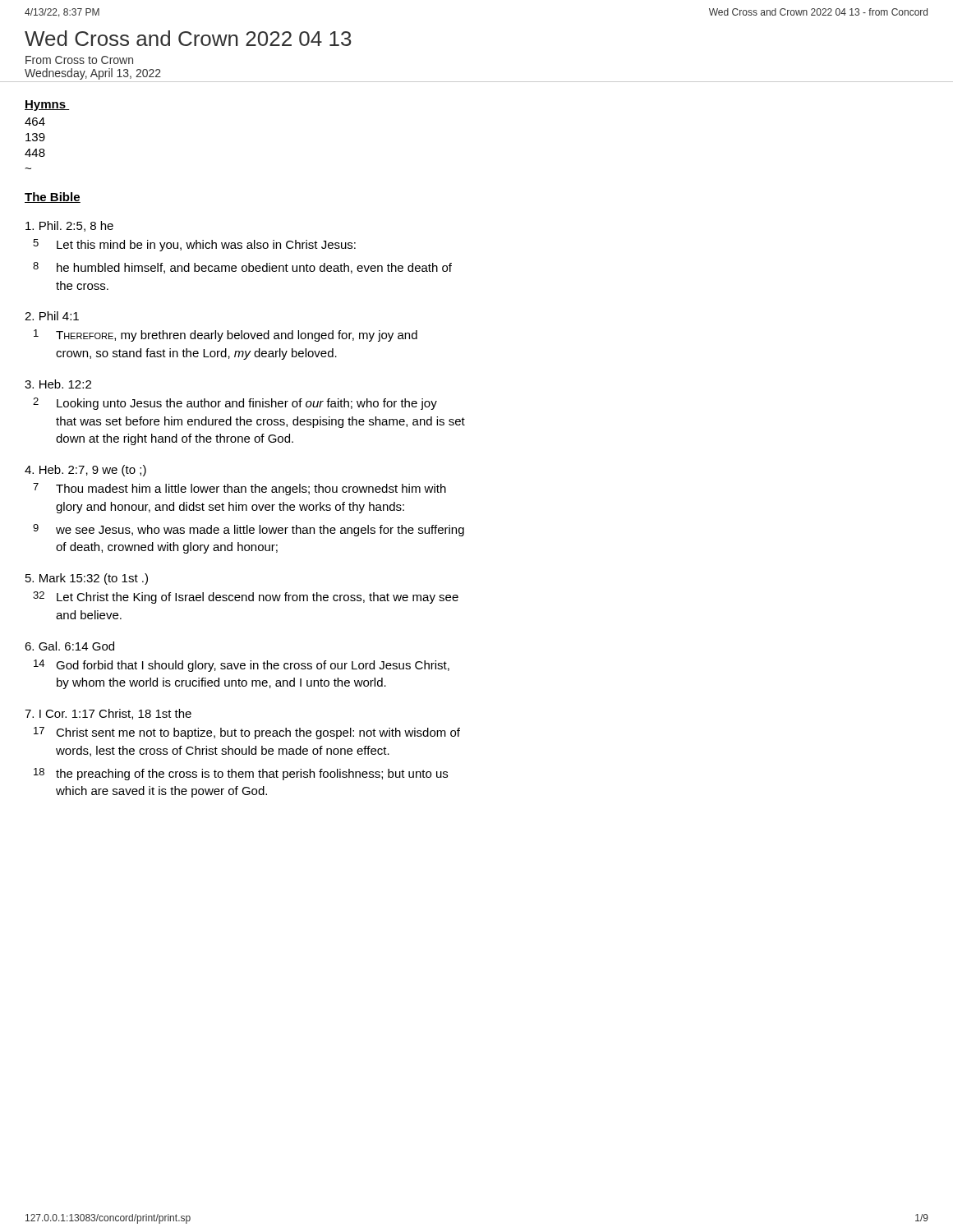Point to the block beginning "5 Let this mind be in you,"
The height and width of the screenshot is (1232, 953).
pyautogui.click(x=195, y=245)
